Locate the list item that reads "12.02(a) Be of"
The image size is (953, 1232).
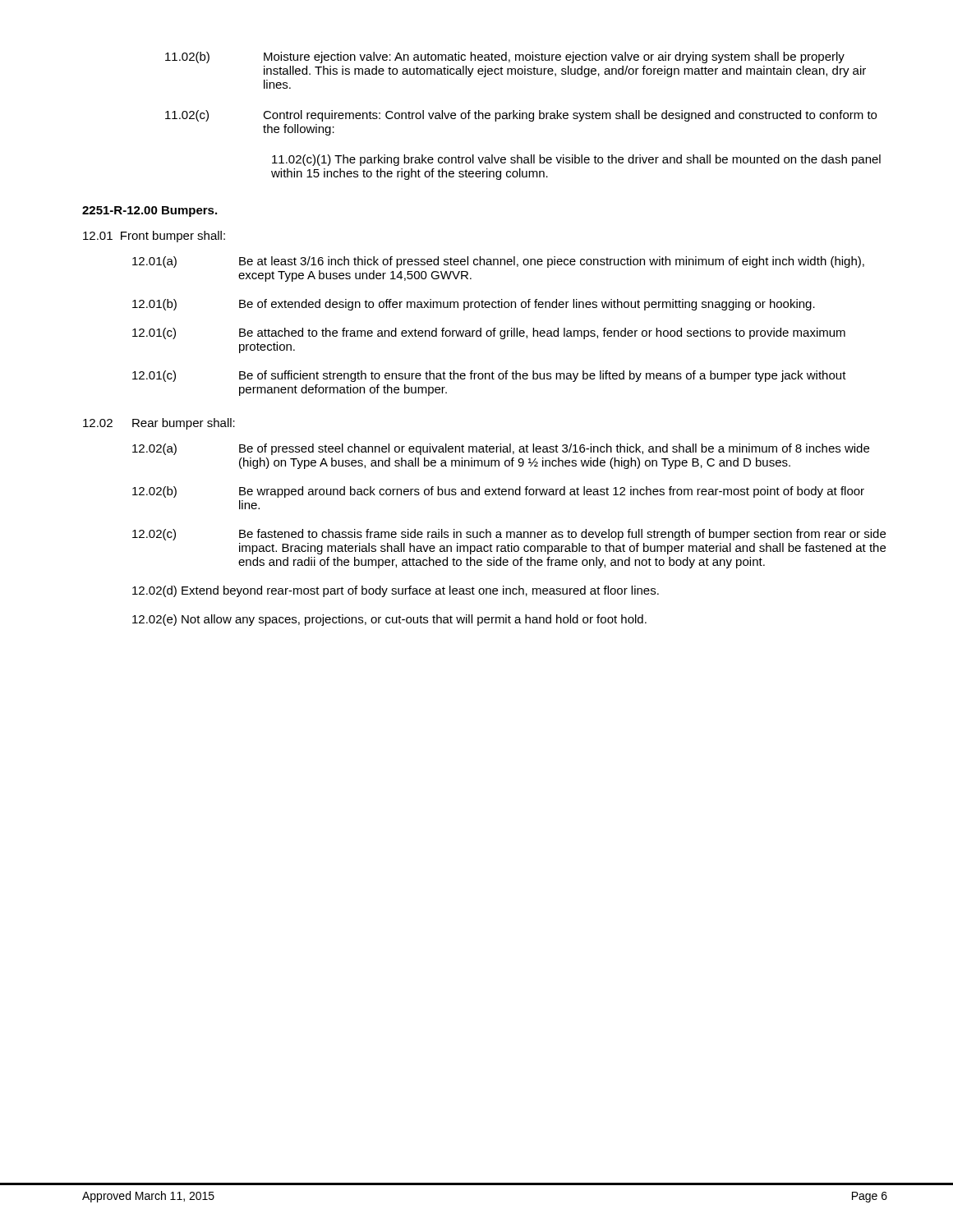coord(509,455)
